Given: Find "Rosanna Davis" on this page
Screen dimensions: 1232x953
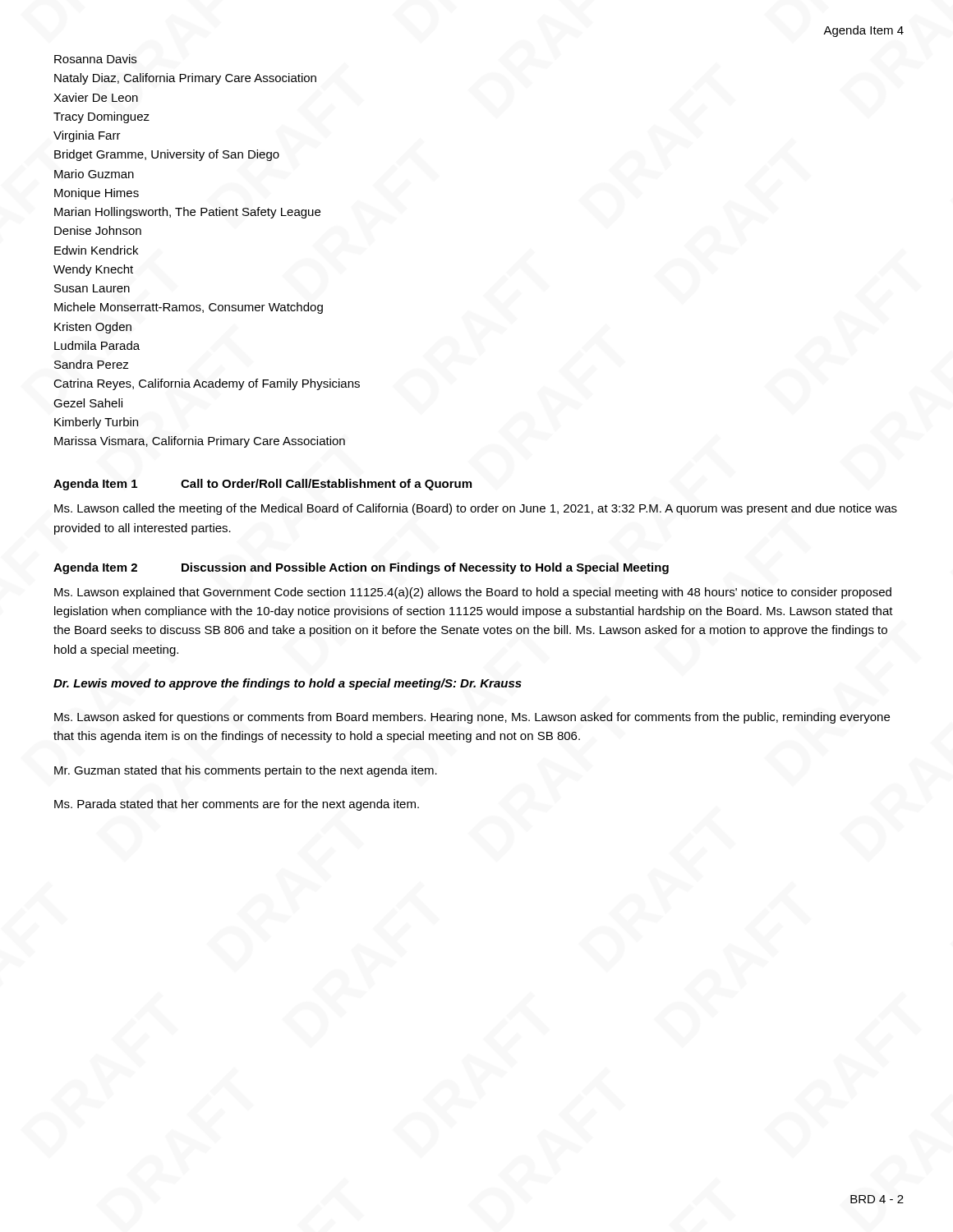Looking at the screenshot, I should (95, 59).
